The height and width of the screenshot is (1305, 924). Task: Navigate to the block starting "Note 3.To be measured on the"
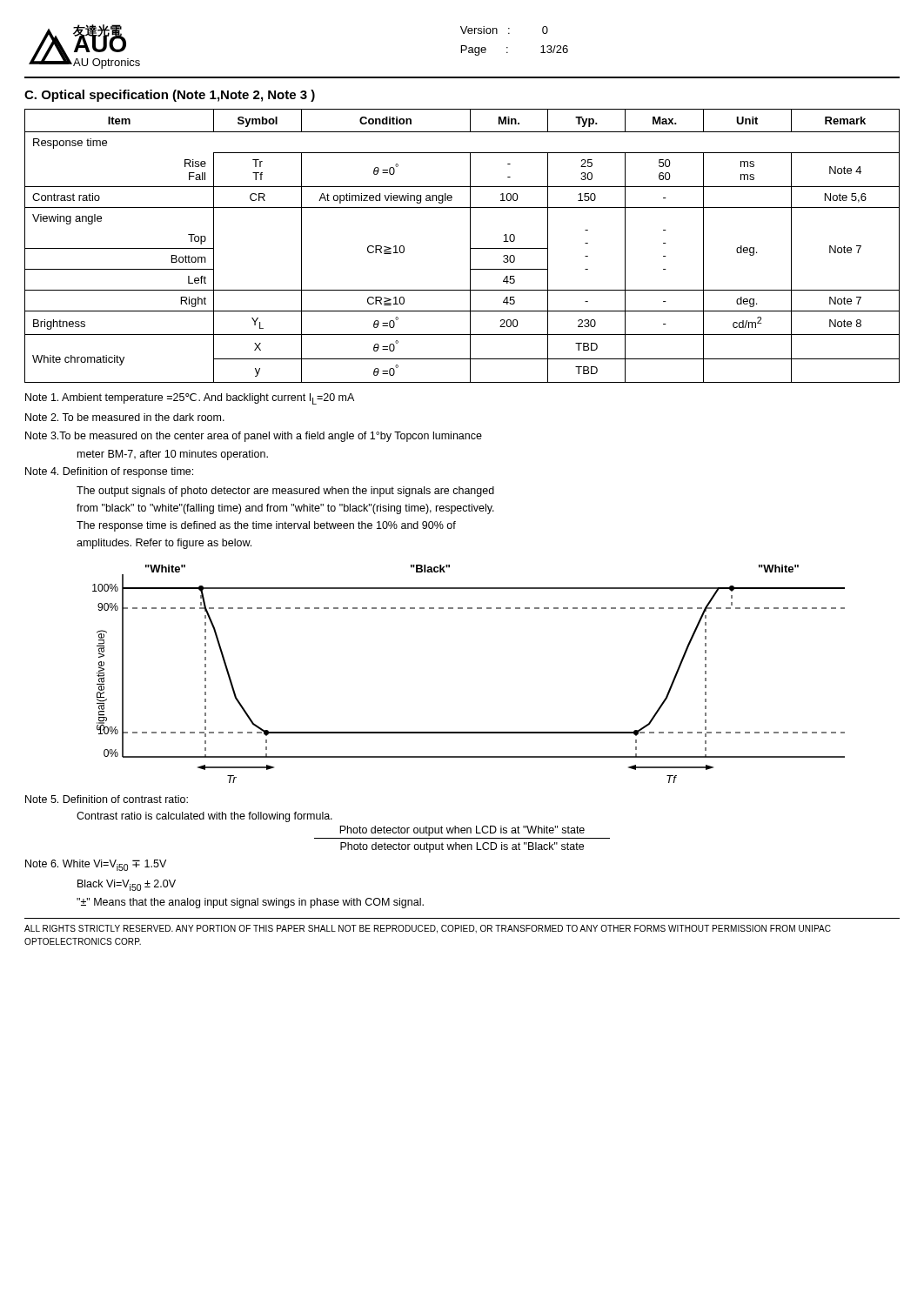pyautogui.click(x=253, y=436)
